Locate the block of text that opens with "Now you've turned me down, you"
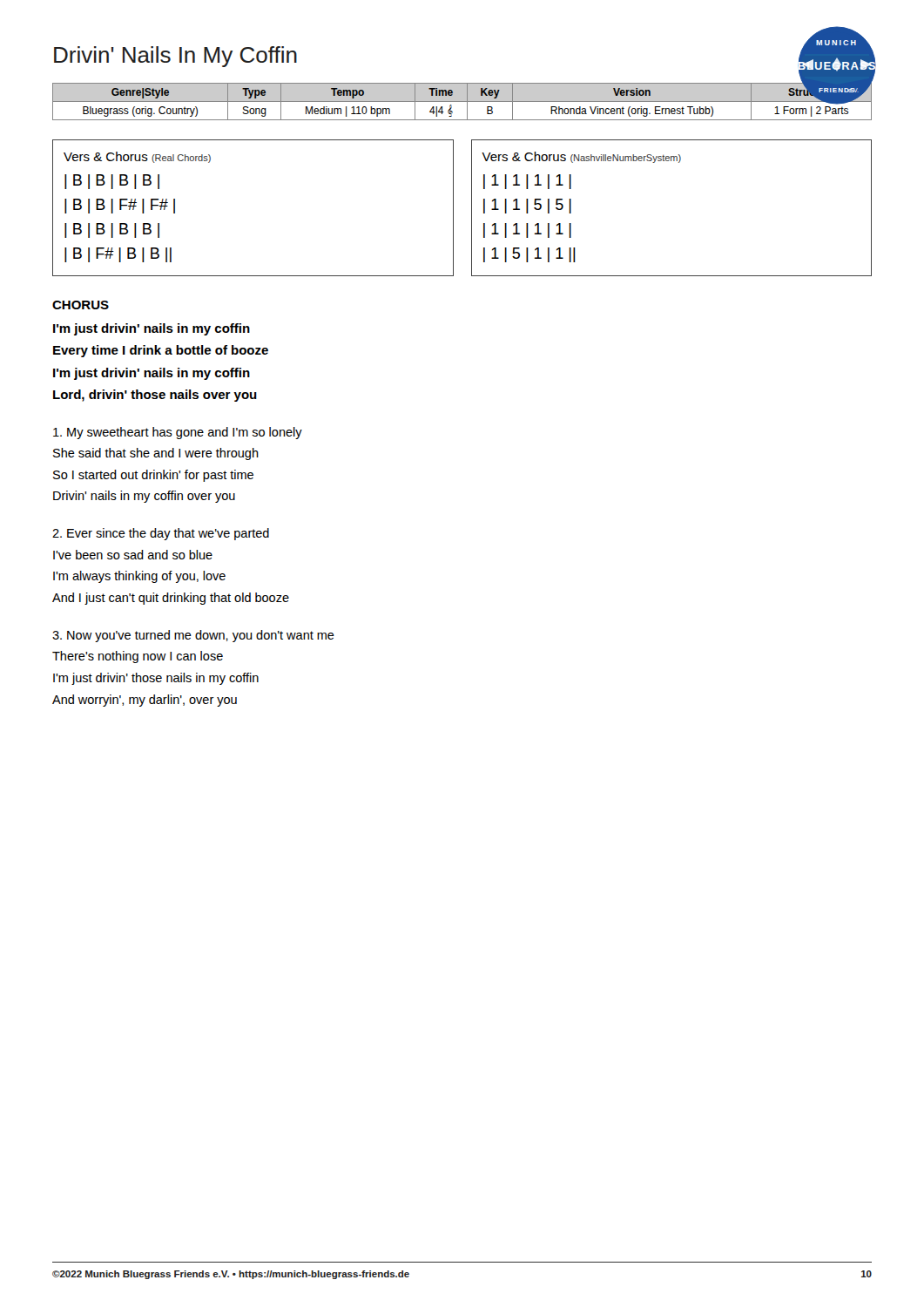The width and height of the screenshot is (924, 1307). click(193, 636)
